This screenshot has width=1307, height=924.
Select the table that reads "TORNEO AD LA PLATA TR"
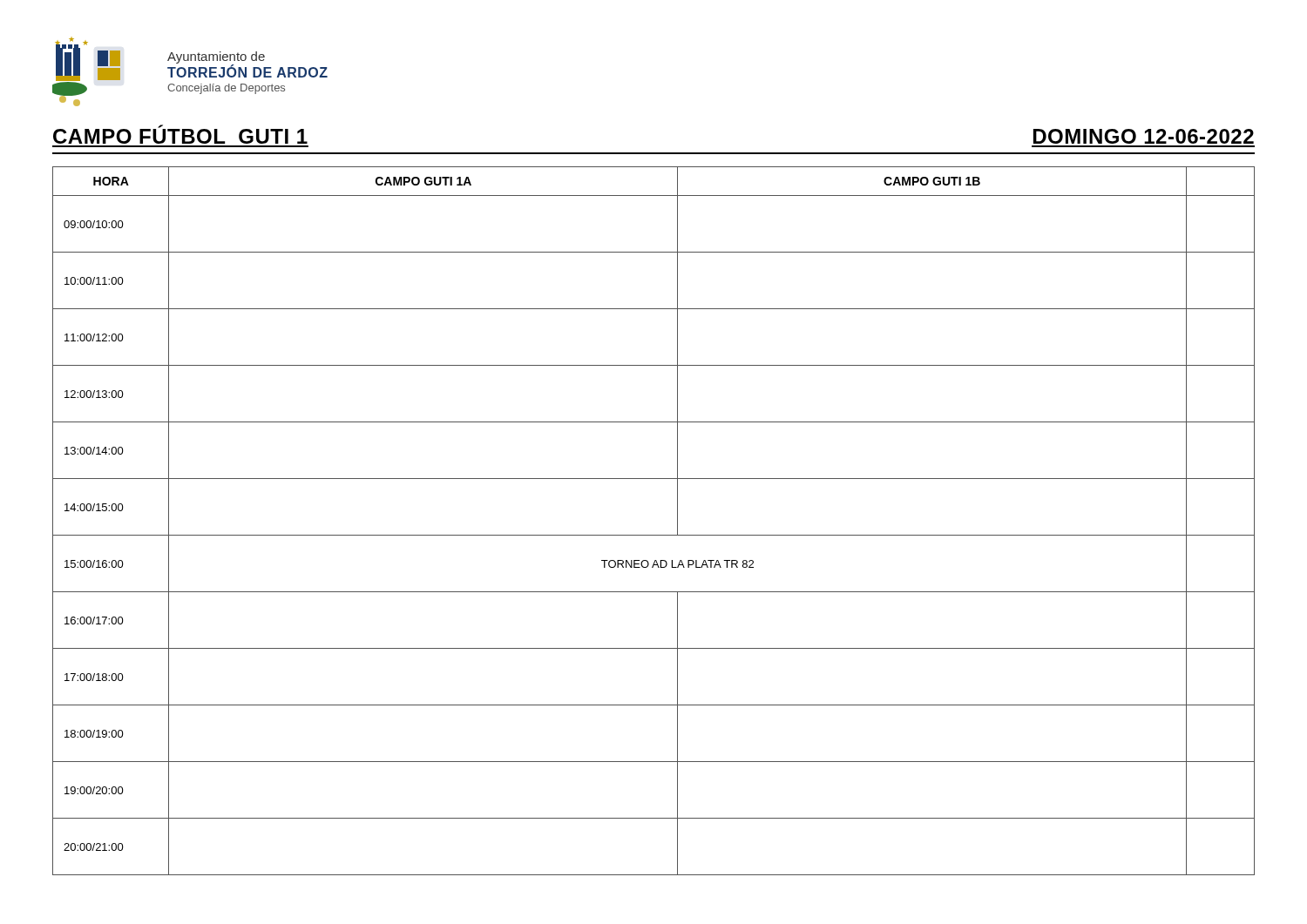(x=654, y=521)
